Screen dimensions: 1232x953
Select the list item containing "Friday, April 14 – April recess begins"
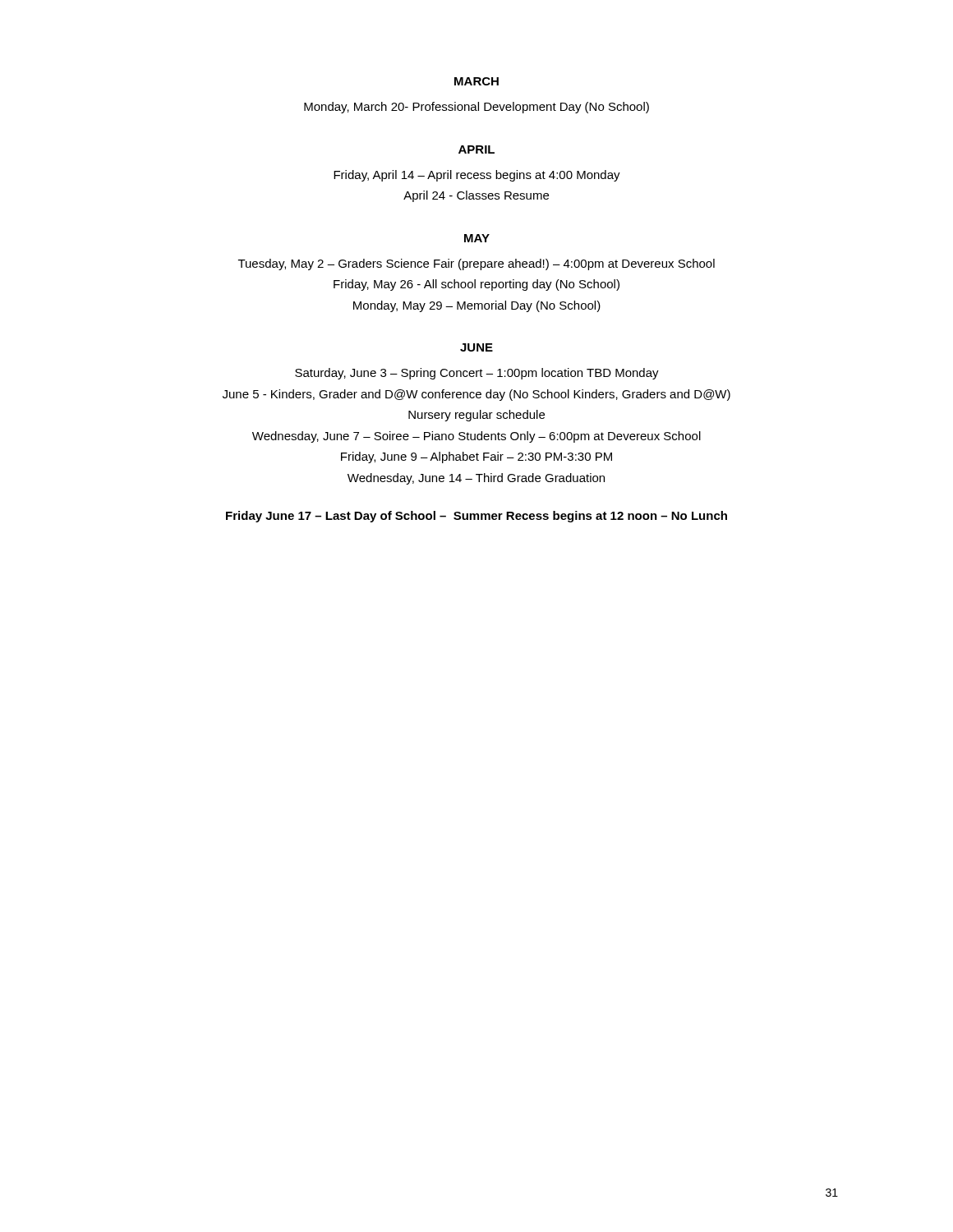(476, 174)
